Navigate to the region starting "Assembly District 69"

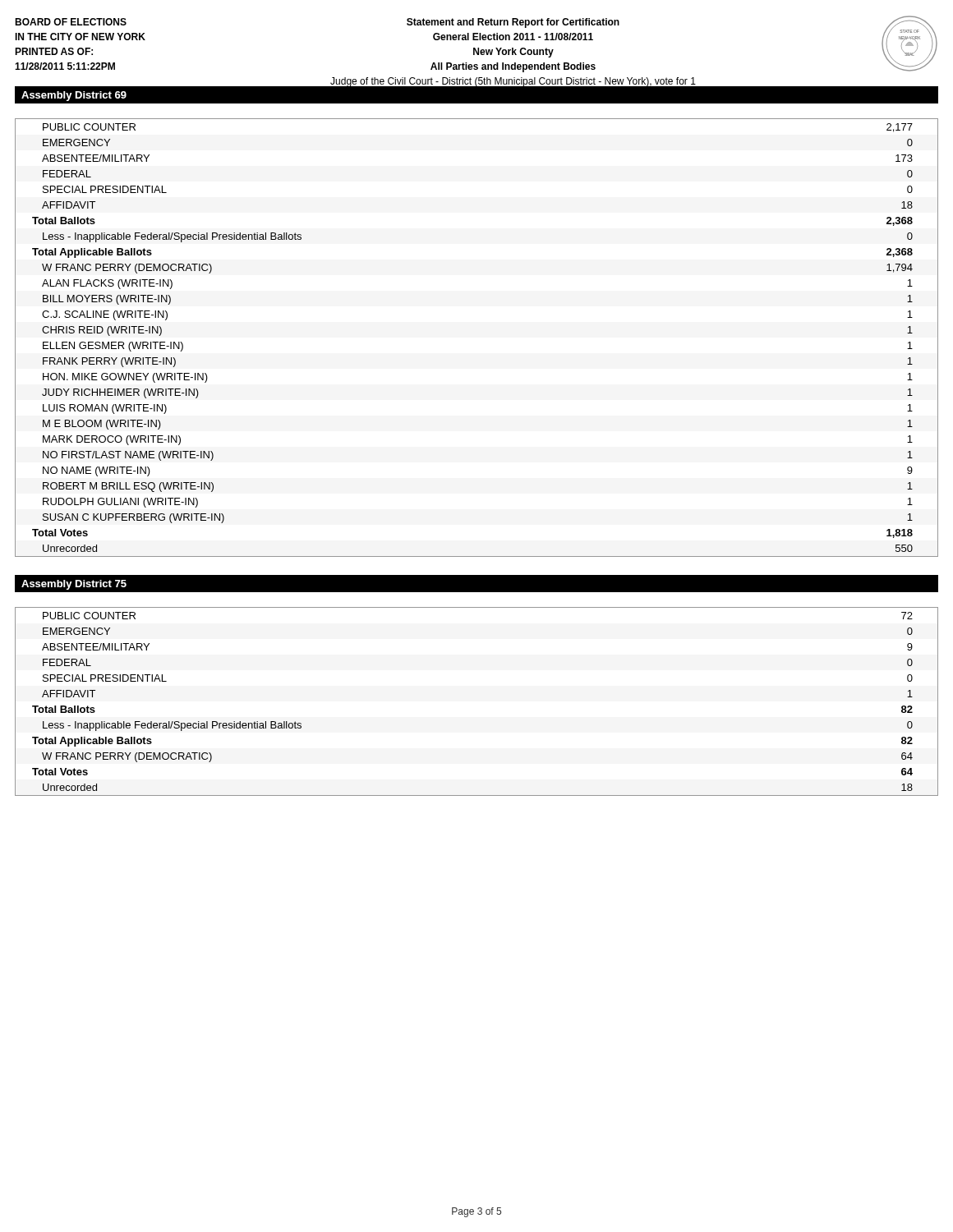pos(476,95)
